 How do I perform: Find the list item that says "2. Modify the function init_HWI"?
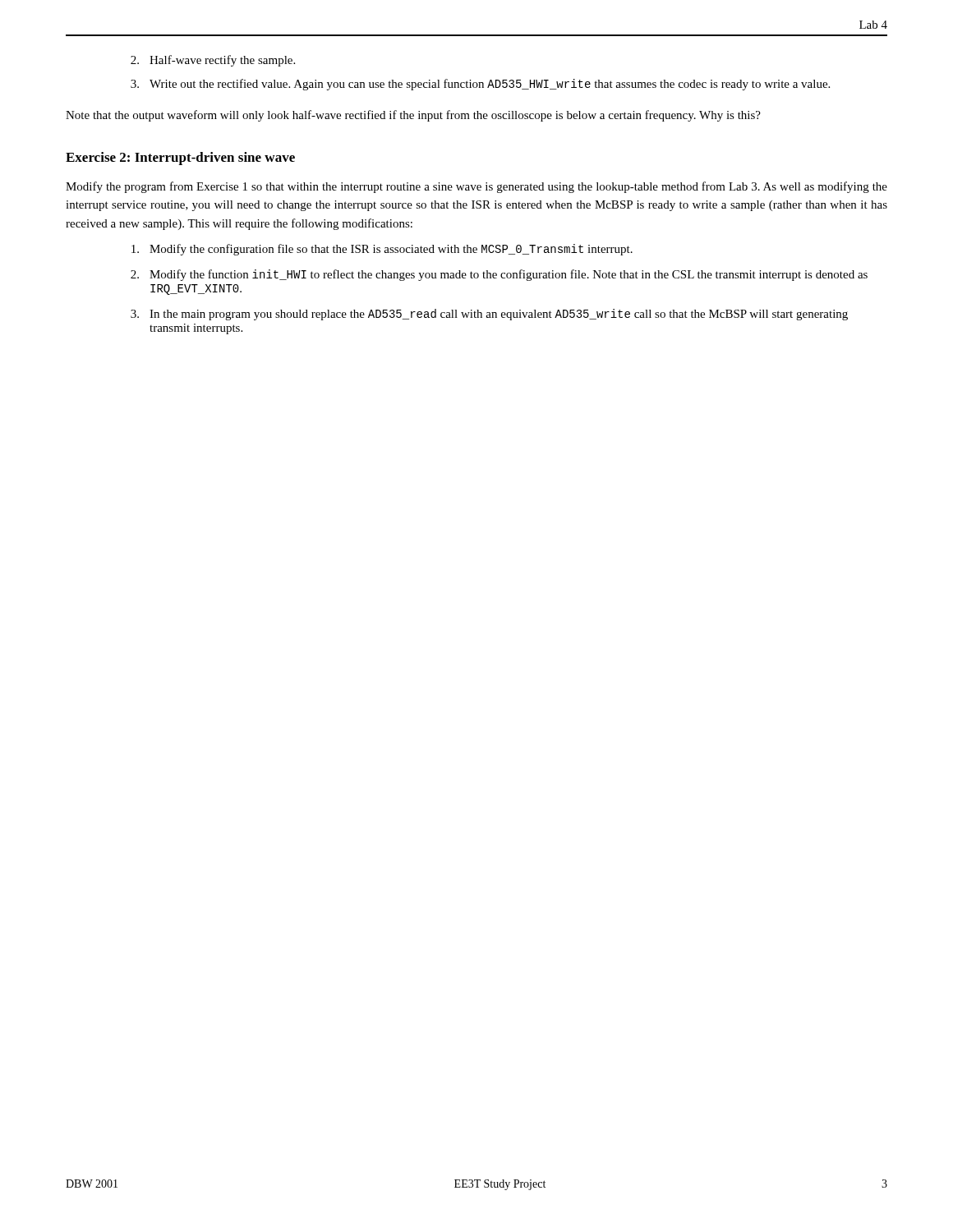501,282
